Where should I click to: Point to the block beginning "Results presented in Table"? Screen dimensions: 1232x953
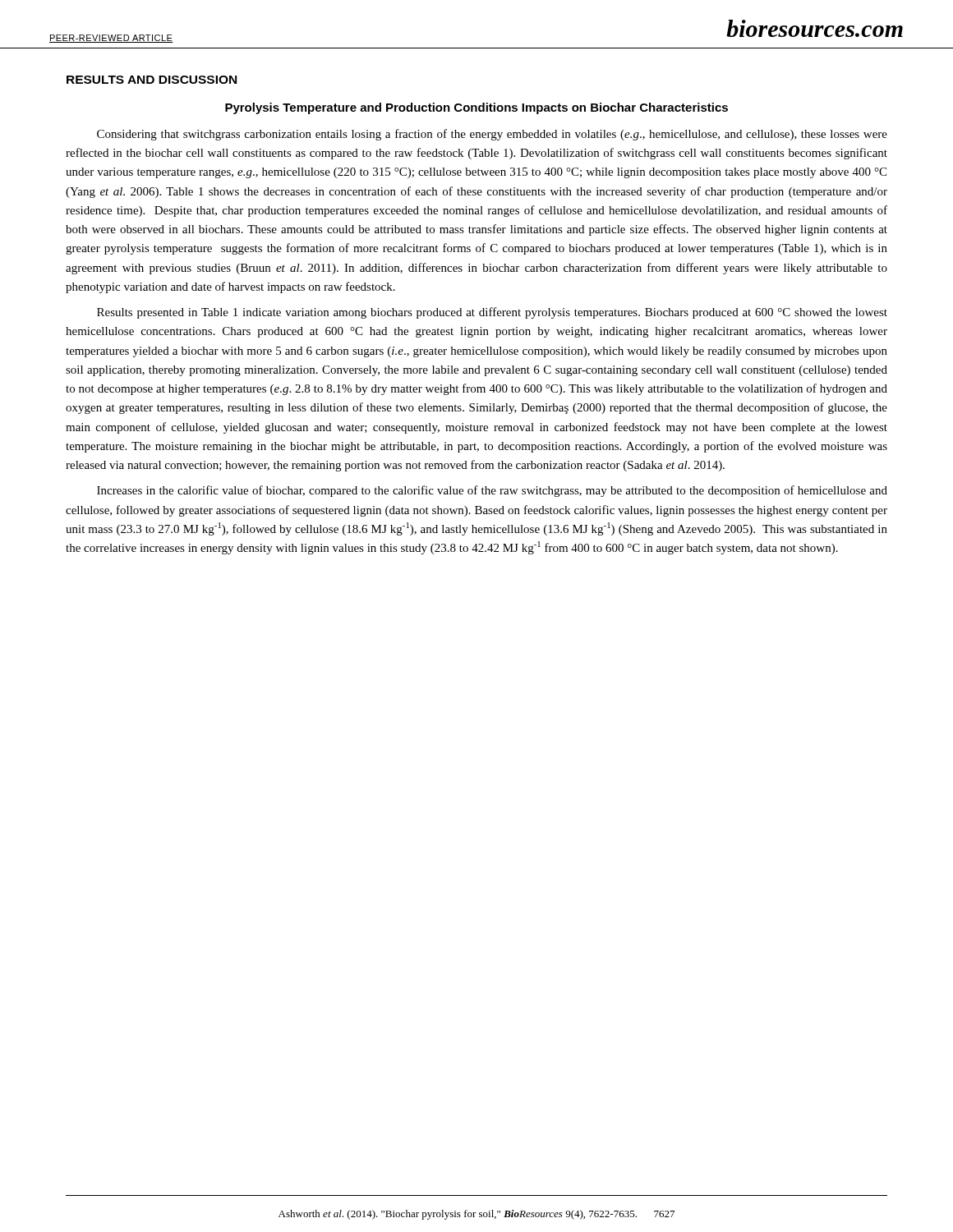click(476, 389)
